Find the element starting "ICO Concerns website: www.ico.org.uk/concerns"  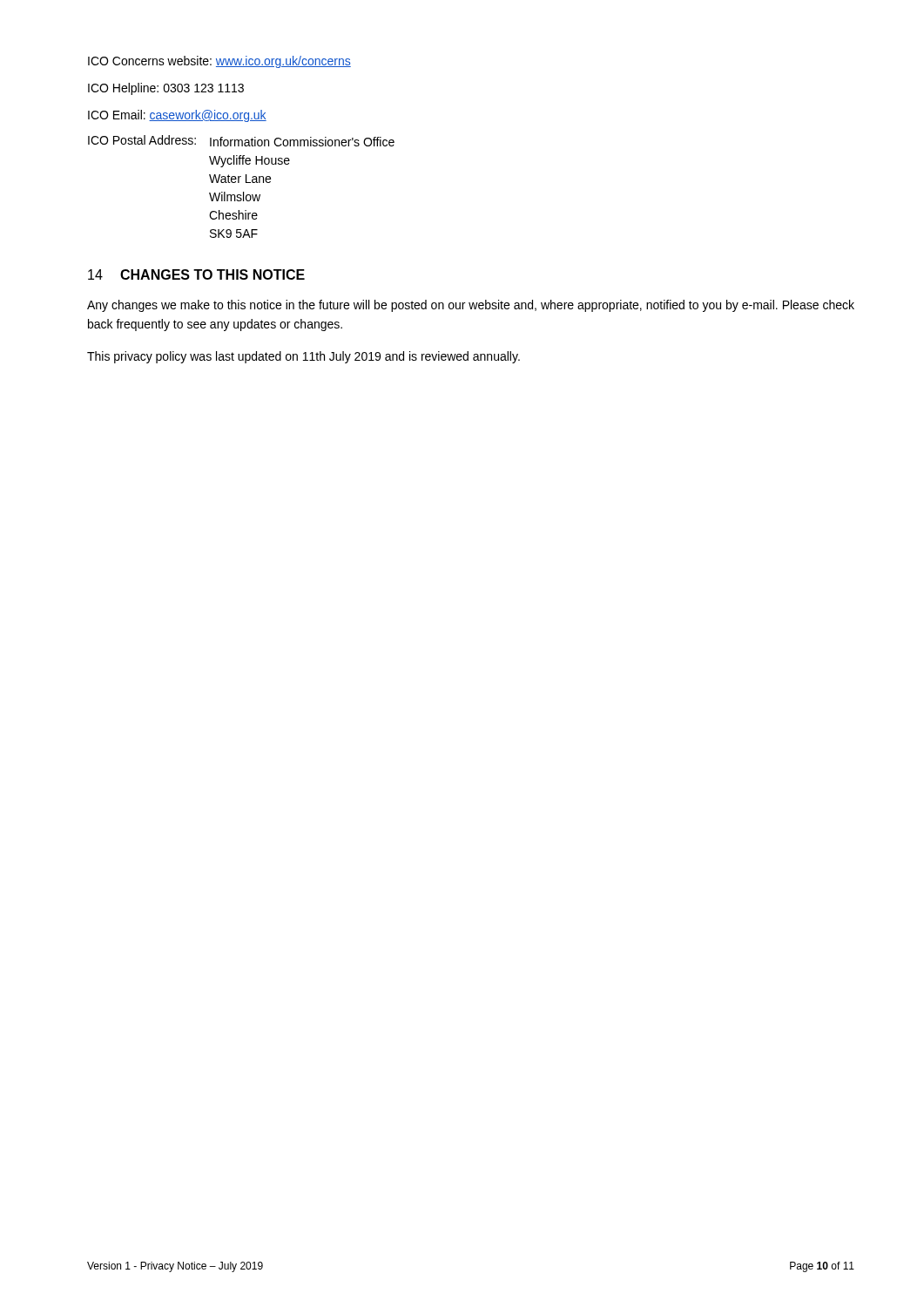coord(219,61)
